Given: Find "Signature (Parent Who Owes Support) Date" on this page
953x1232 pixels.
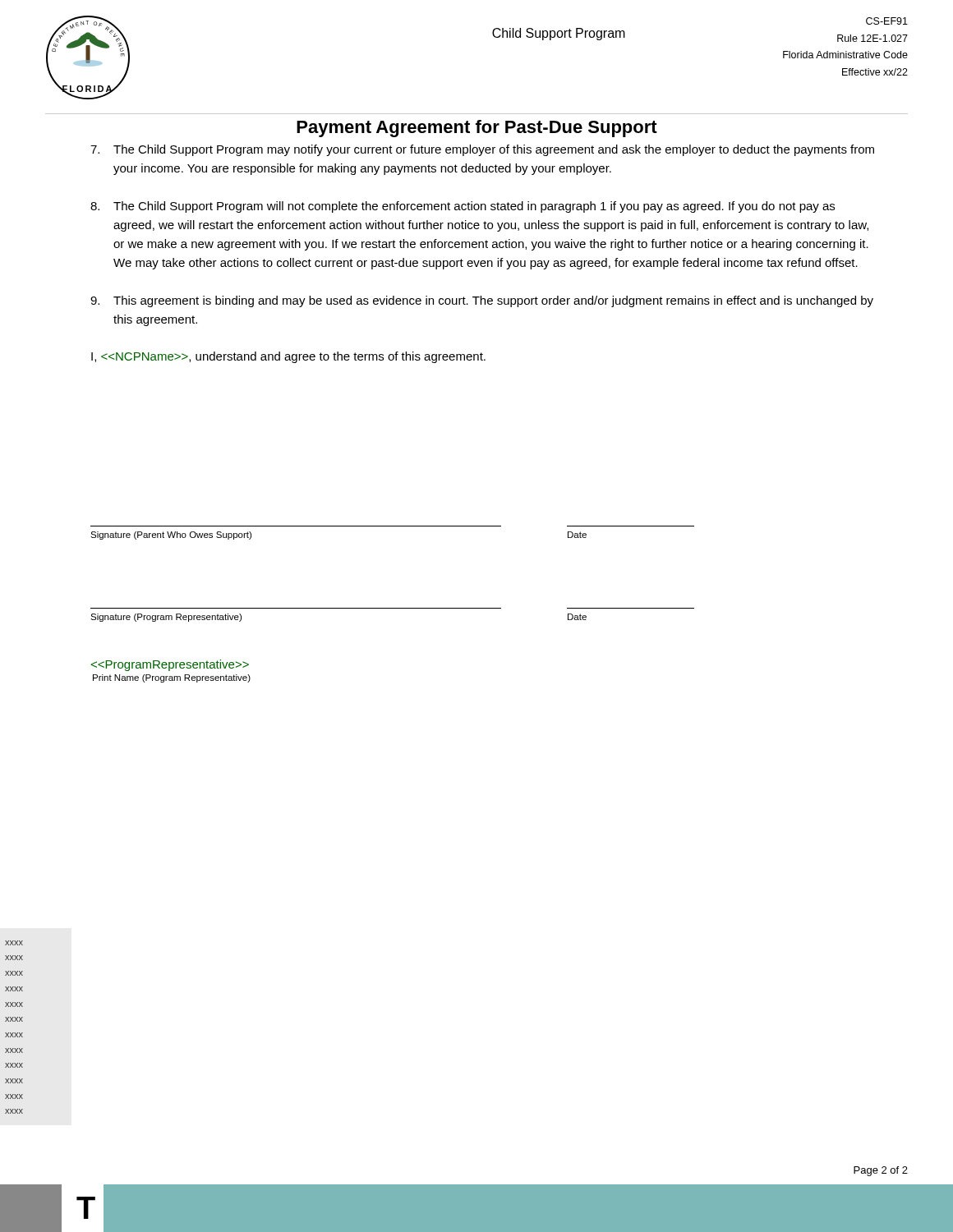Looking at the screenshot, I should point(485,533).
